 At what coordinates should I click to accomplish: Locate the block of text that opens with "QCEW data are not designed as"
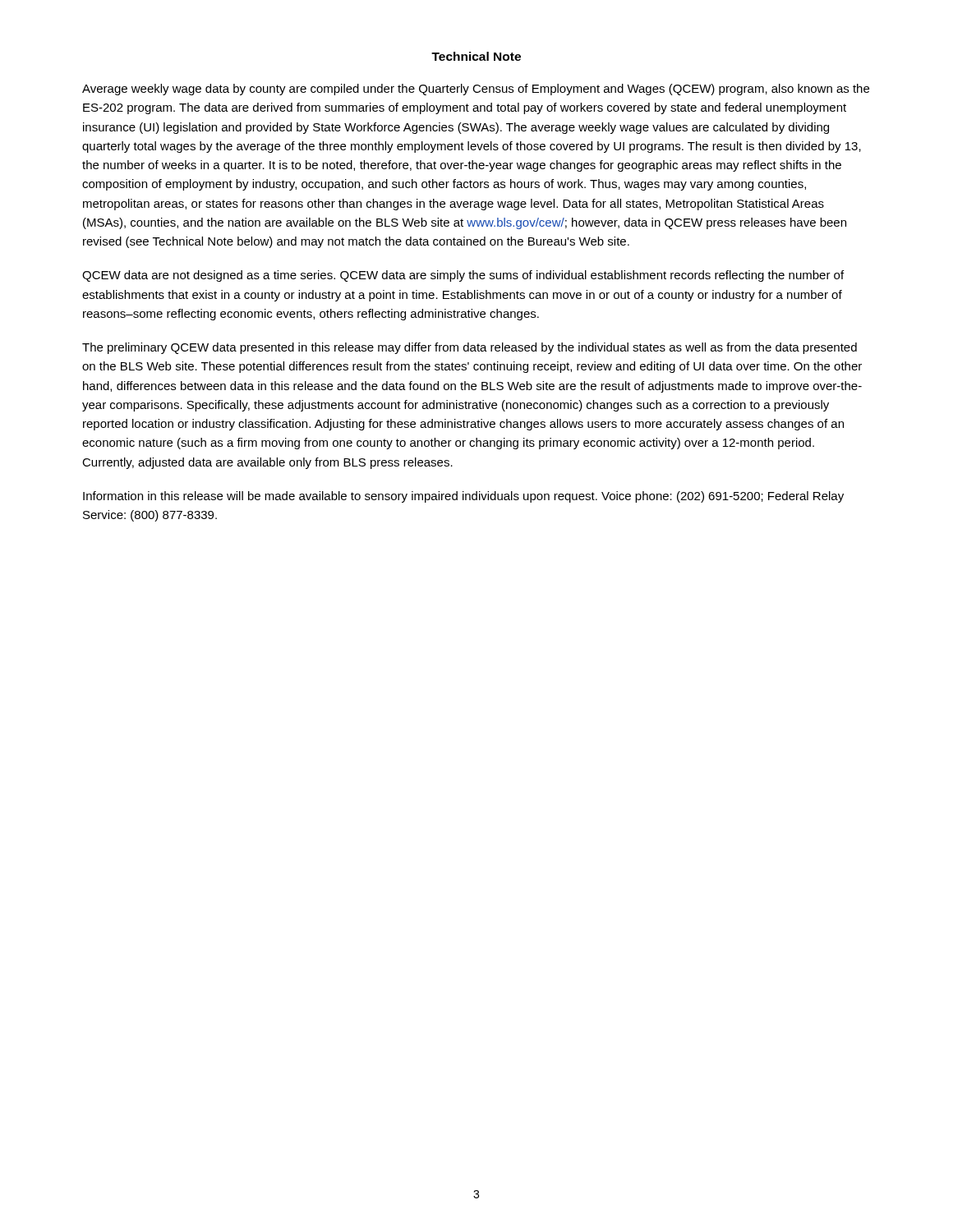point(463,294)
